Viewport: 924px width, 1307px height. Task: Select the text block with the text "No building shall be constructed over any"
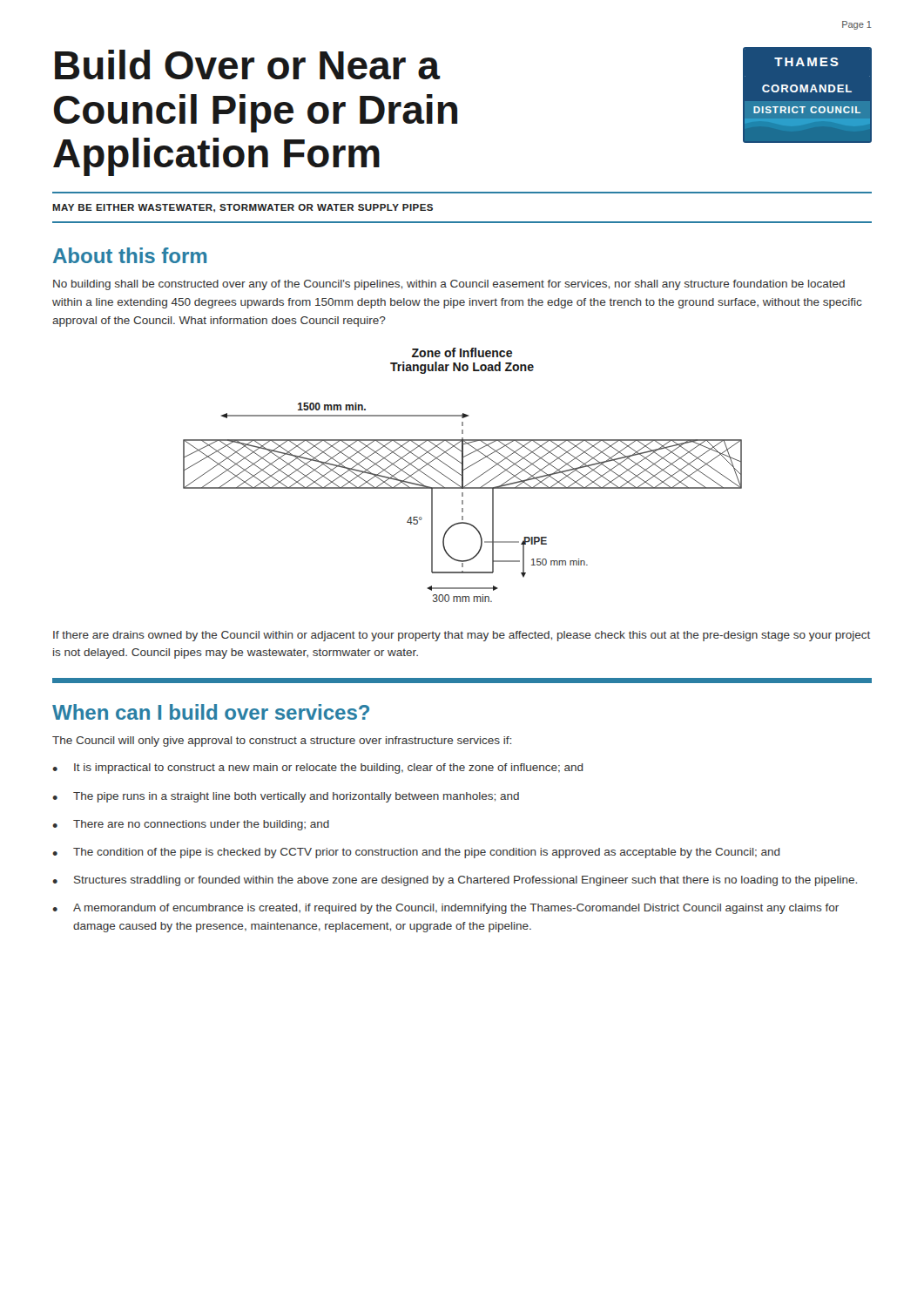pyautogui.click(x=457, y=302)
